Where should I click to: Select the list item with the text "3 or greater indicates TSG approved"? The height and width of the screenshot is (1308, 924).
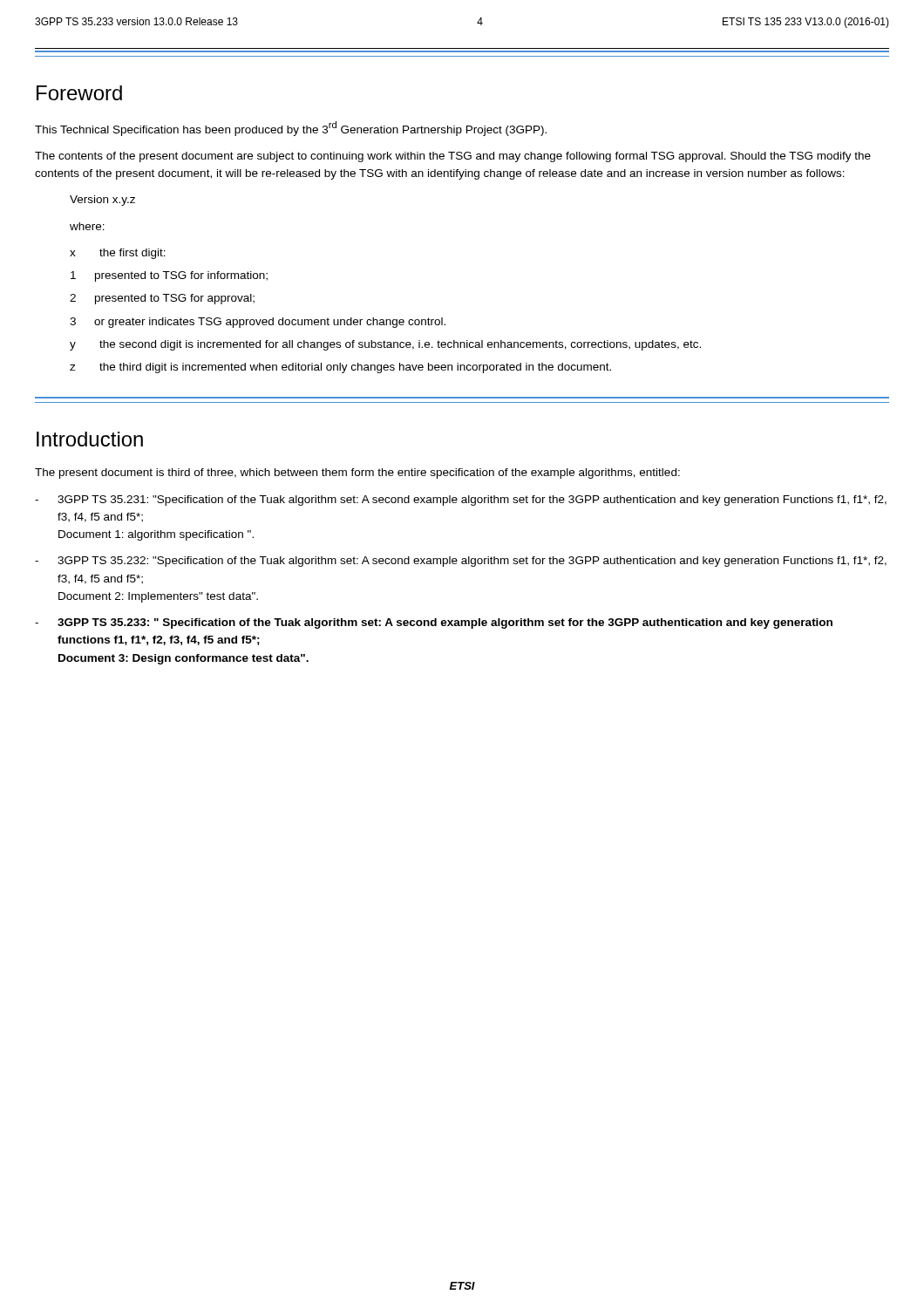click(258, 321)
